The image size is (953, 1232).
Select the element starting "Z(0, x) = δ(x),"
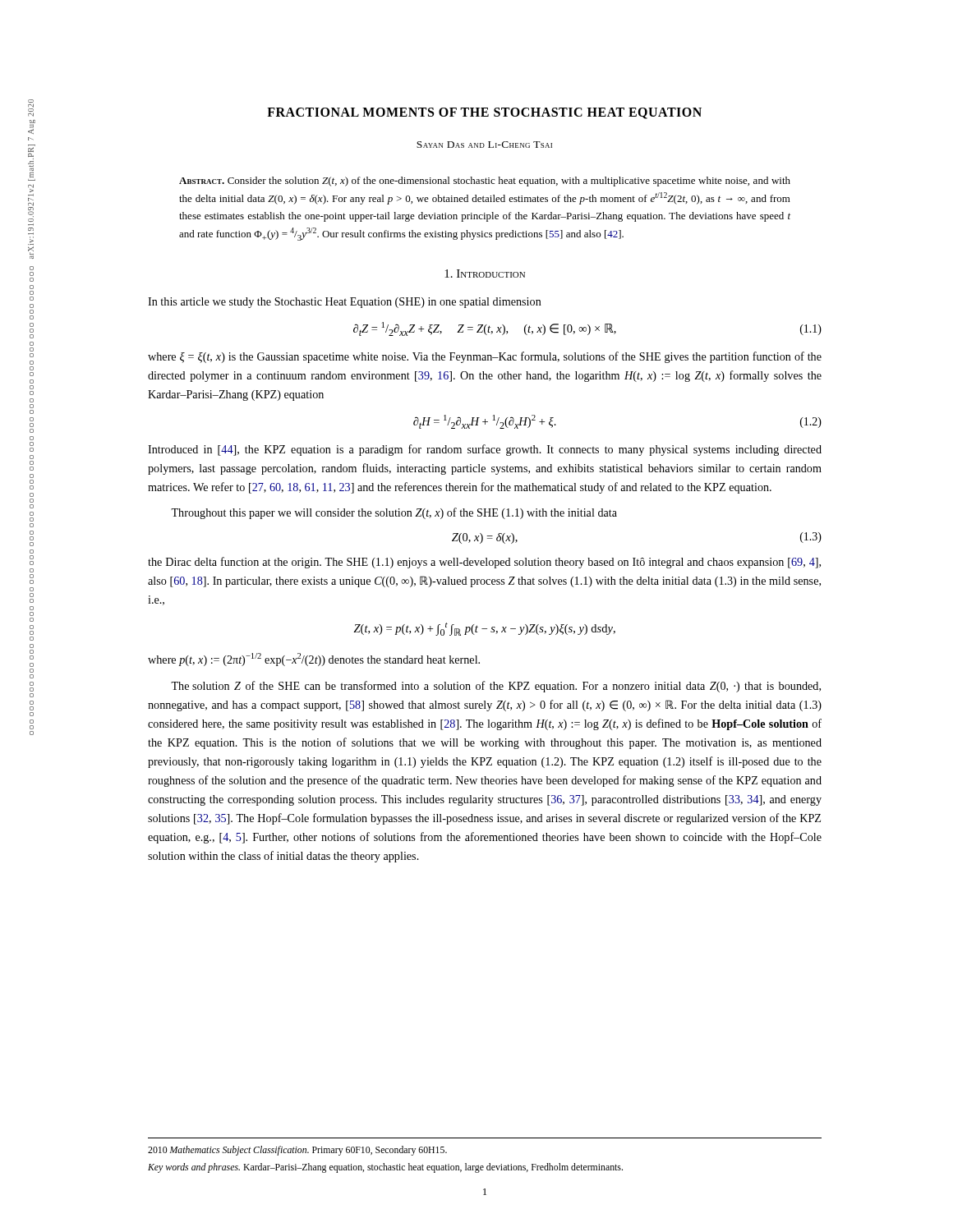pos(482,538)
